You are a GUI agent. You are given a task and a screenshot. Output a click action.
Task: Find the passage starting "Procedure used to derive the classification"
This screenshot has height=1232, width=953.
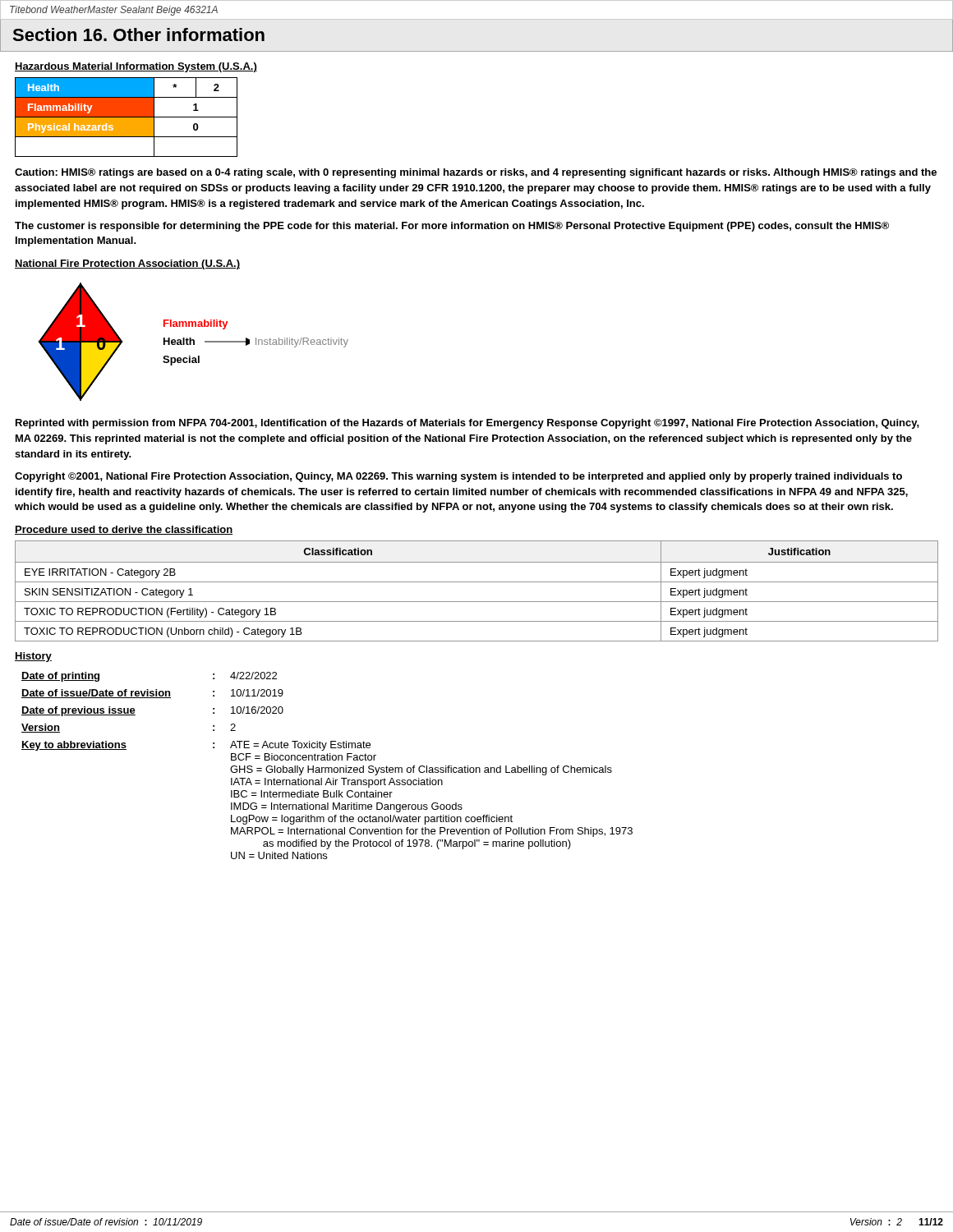pos(124,530)
